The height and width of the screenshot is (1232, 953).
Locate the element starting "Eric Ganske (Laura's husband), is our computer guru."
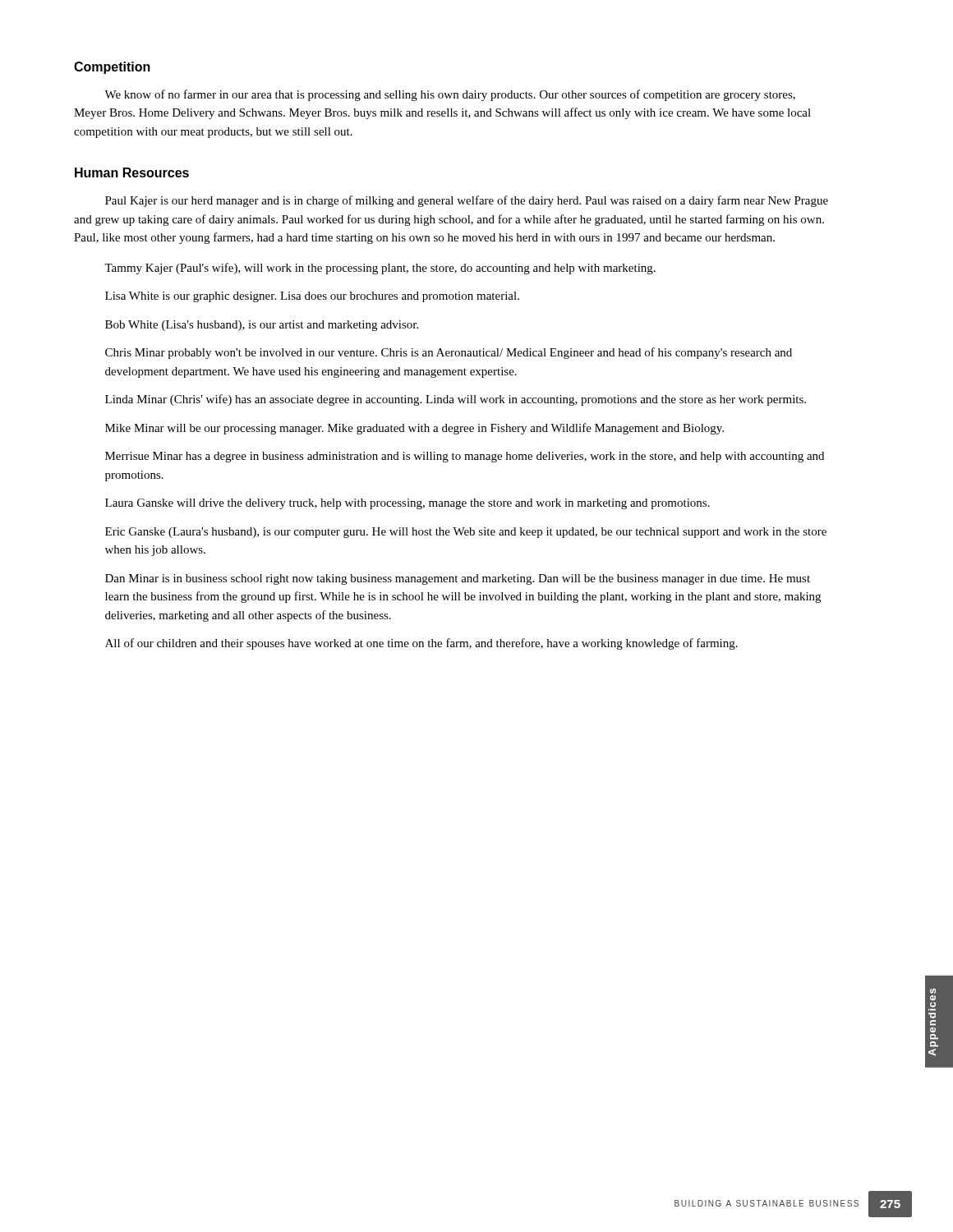(x=466, y=540)
